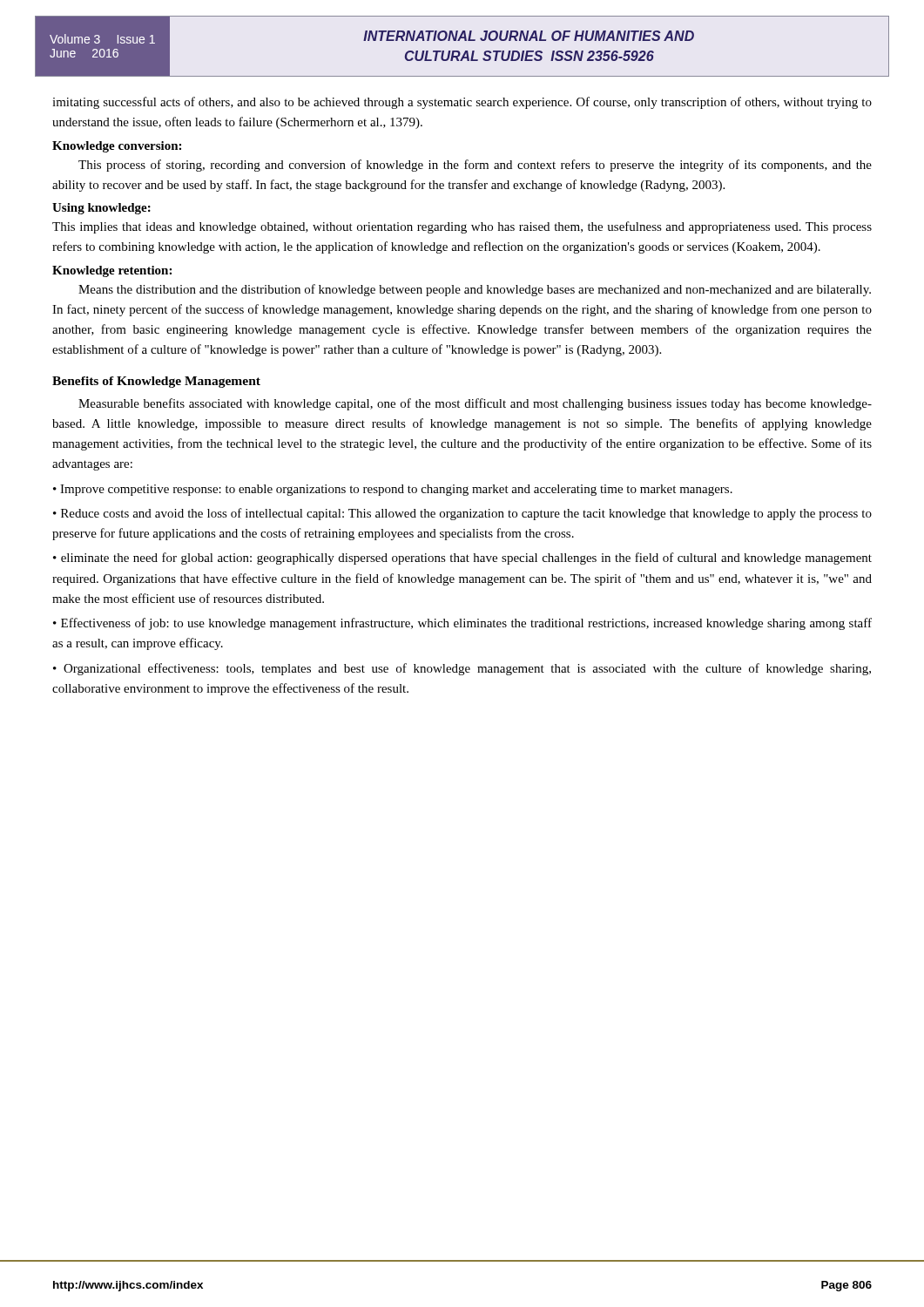Locate the list item with the text "• Effectiveness of job: to use knowledge management"

[462, 633]
